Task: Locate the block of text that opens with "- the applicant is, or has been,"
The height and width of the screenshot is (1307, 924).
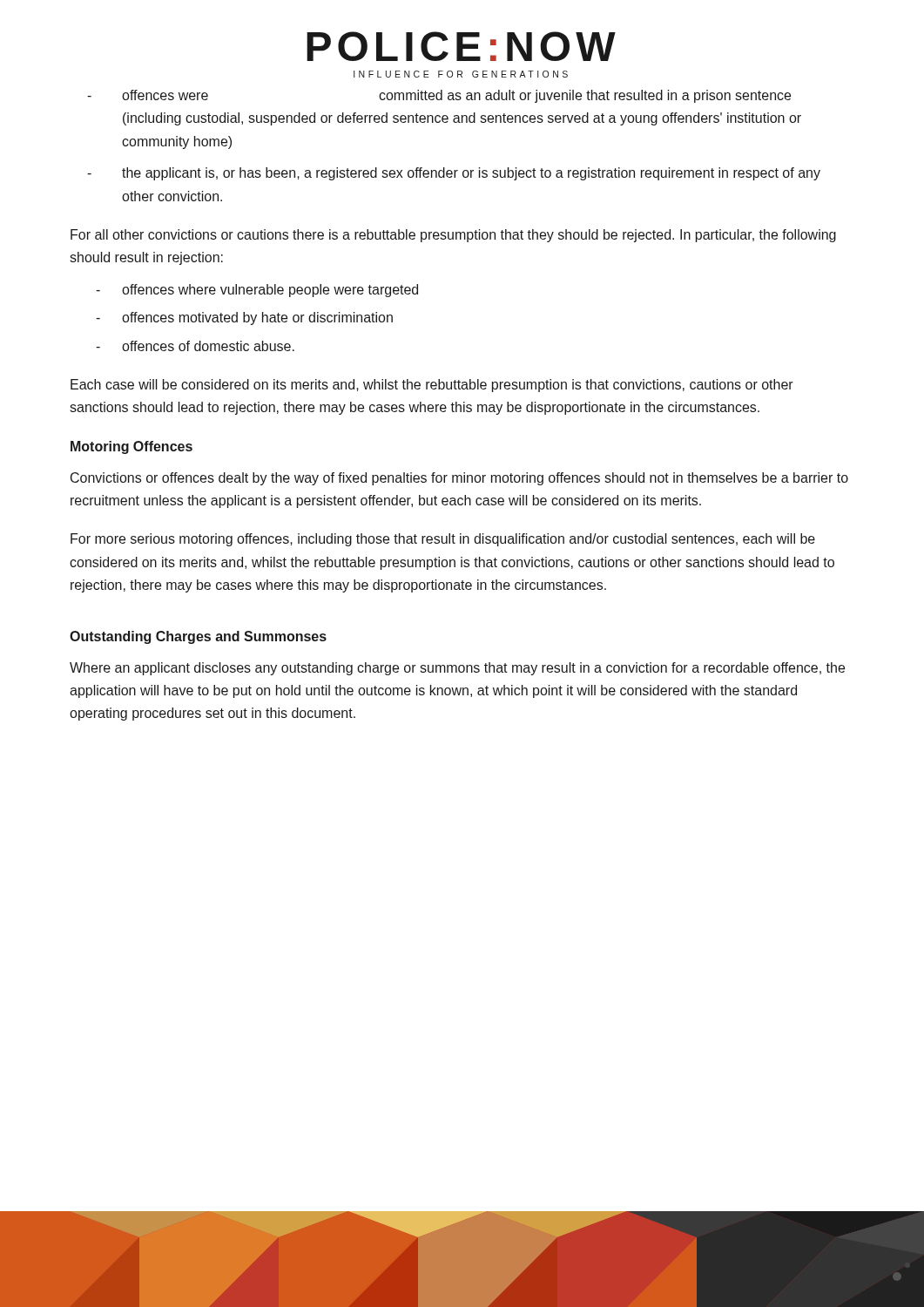Action: (x=462, y=185)
